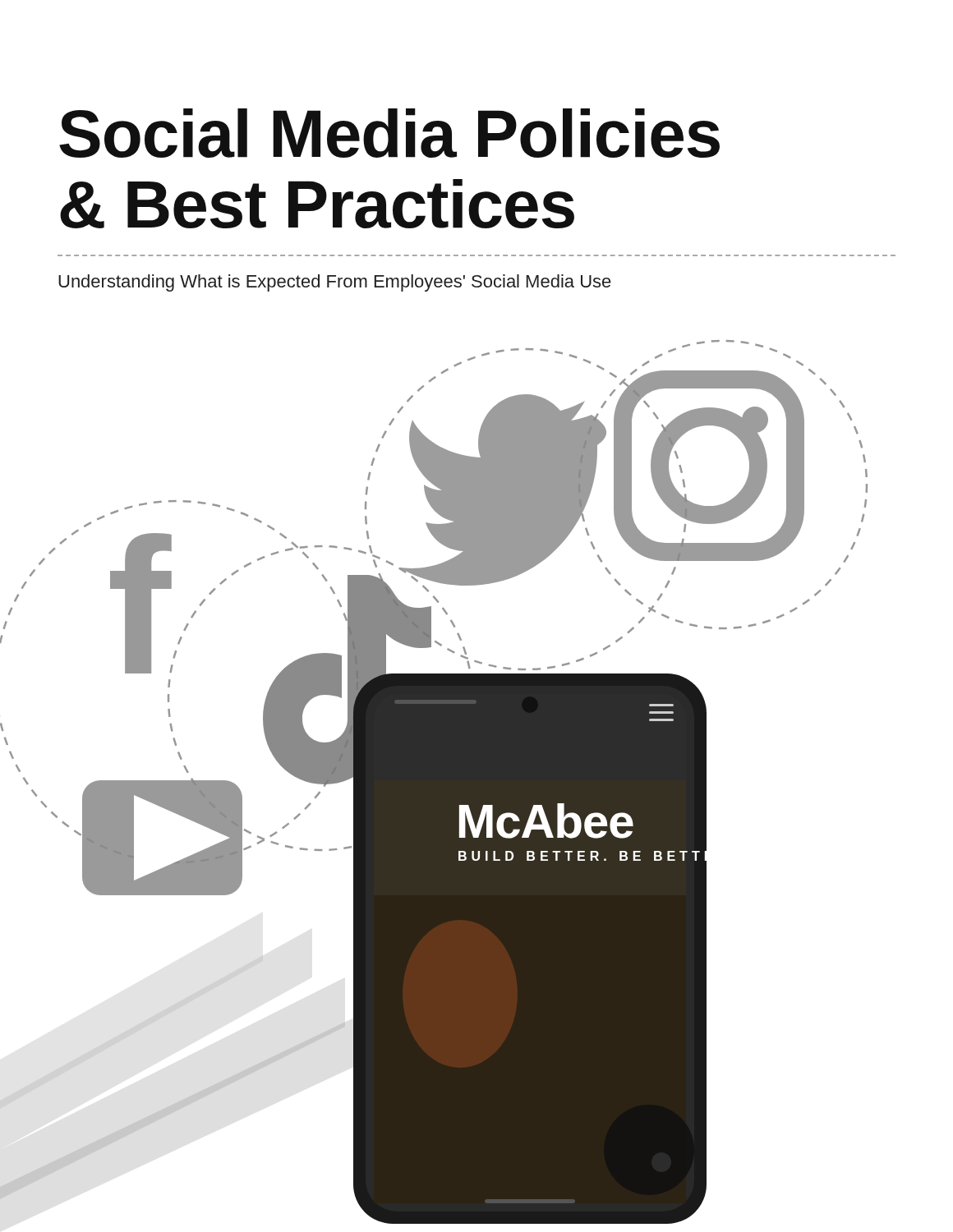
Task: Point to the passage starting "Social Media Policies&"
Action: pyautogui.click(x=476, y=196)
